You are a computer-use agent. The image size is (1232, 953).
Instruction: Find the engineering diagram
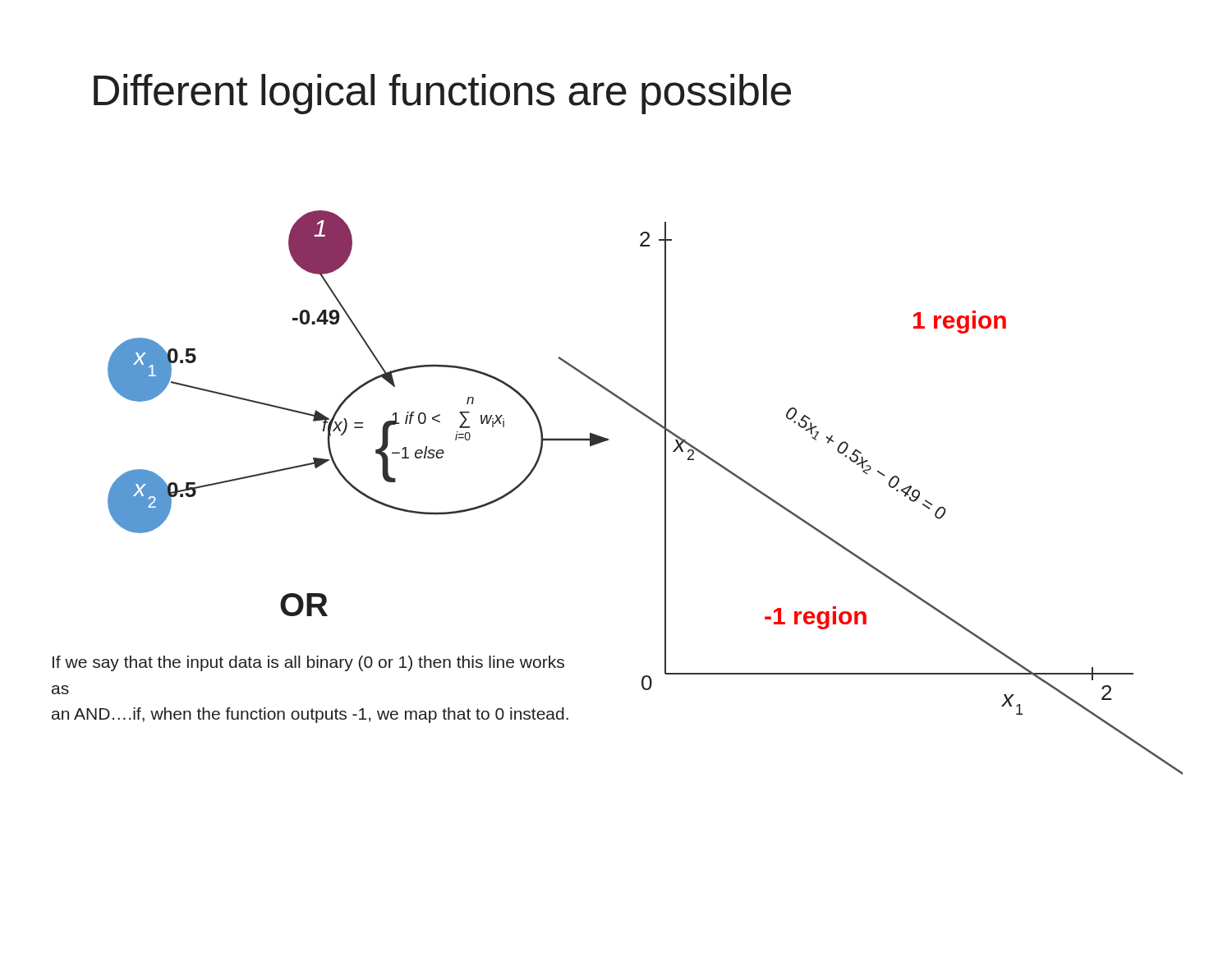616,505
